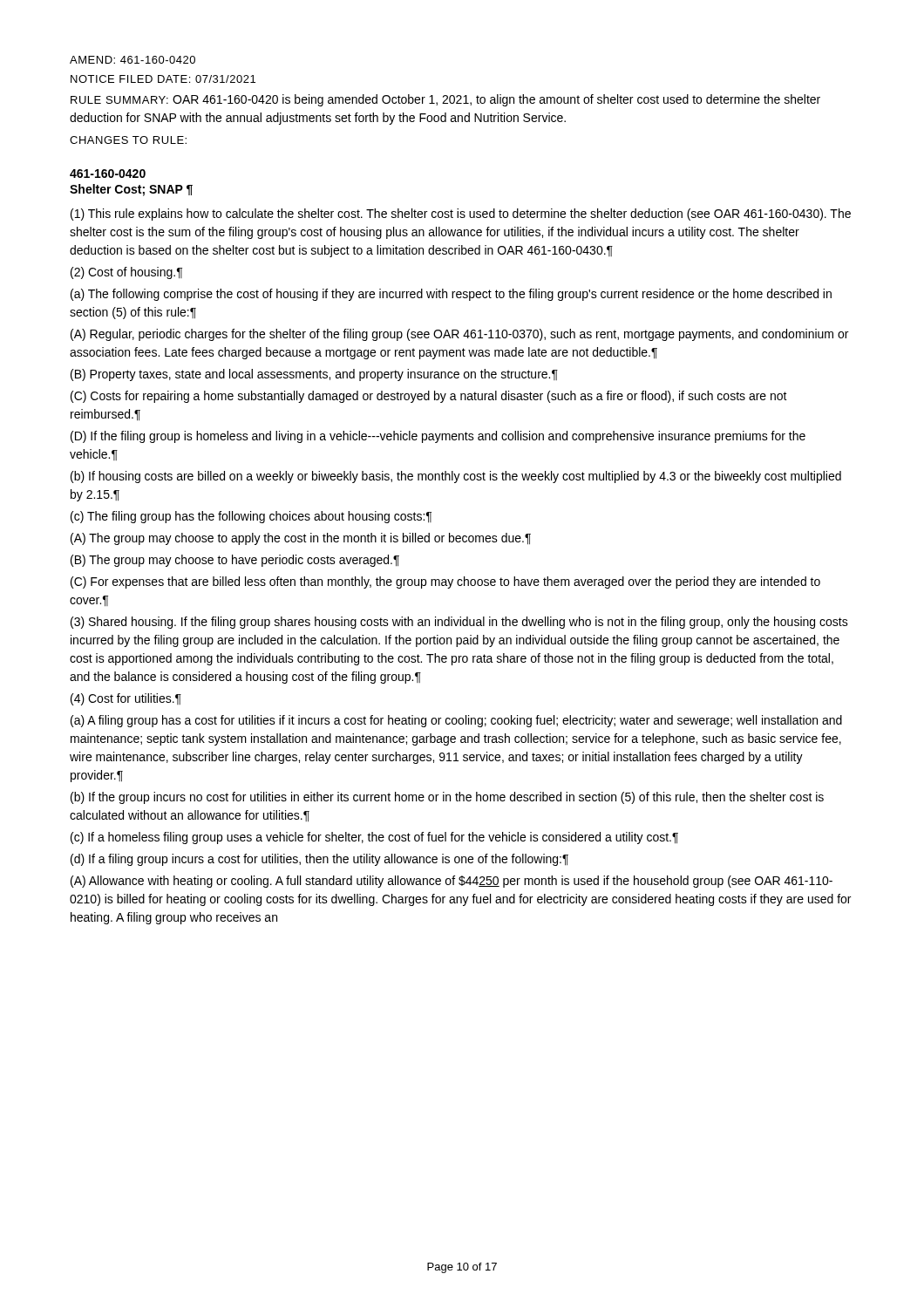
Task: Where is the passage that starts "(A) Regular, periodic charges for the"?
Action: [x=459, y=343]
